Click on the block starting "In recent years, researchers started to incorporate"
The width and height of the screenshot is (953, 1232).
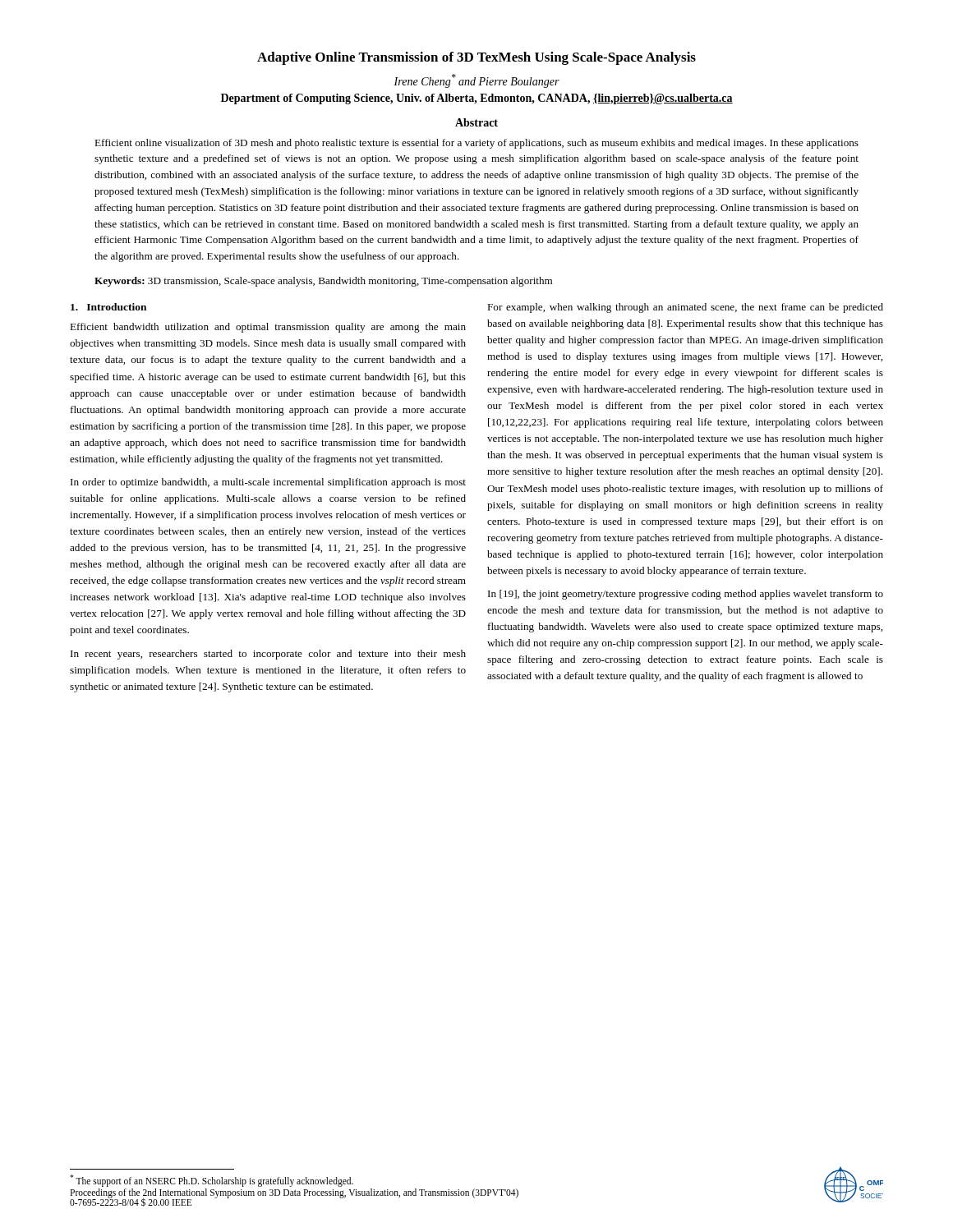(268, 669)
